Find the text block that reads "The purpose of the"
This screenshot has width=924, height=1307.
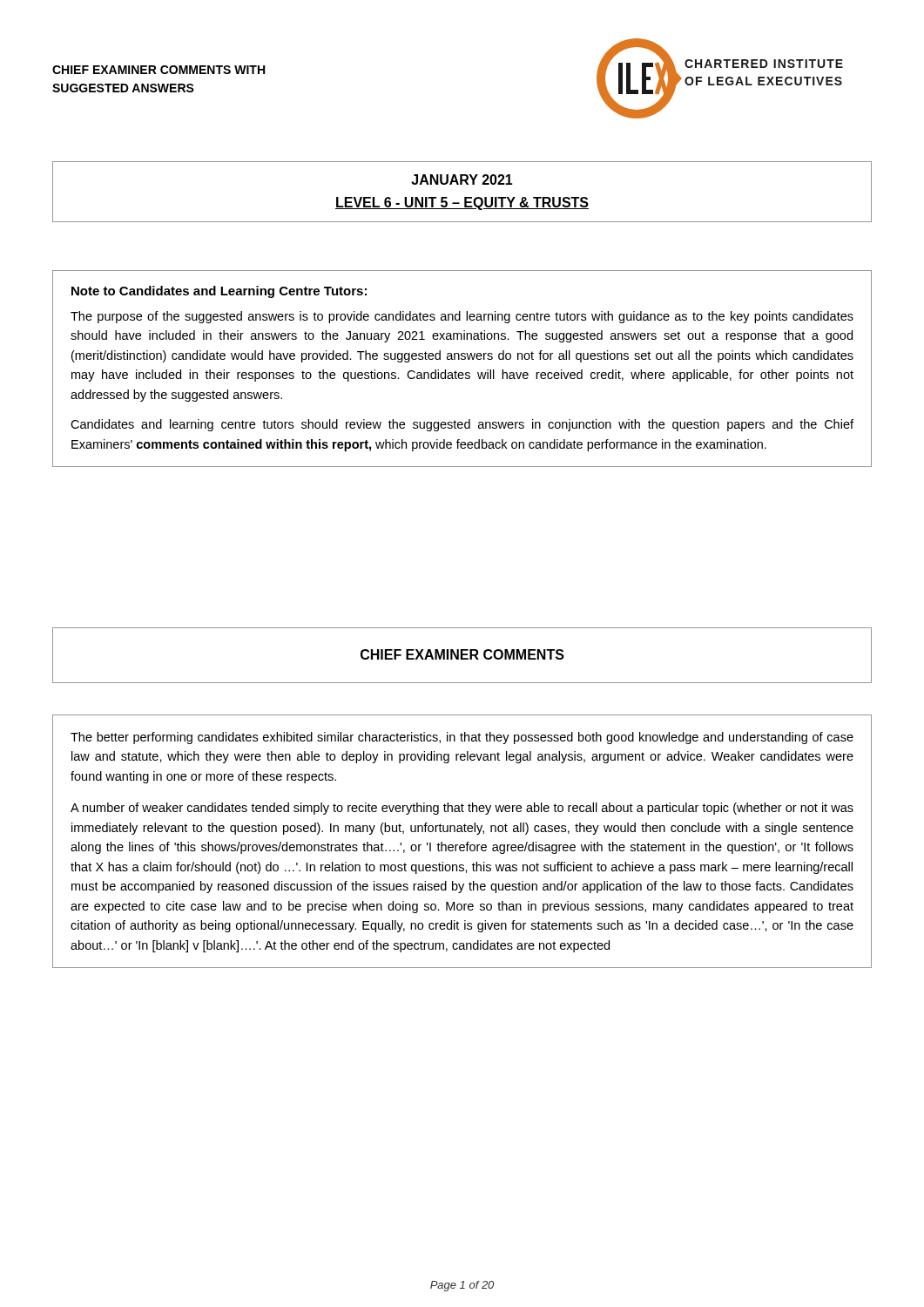point(462,380)
